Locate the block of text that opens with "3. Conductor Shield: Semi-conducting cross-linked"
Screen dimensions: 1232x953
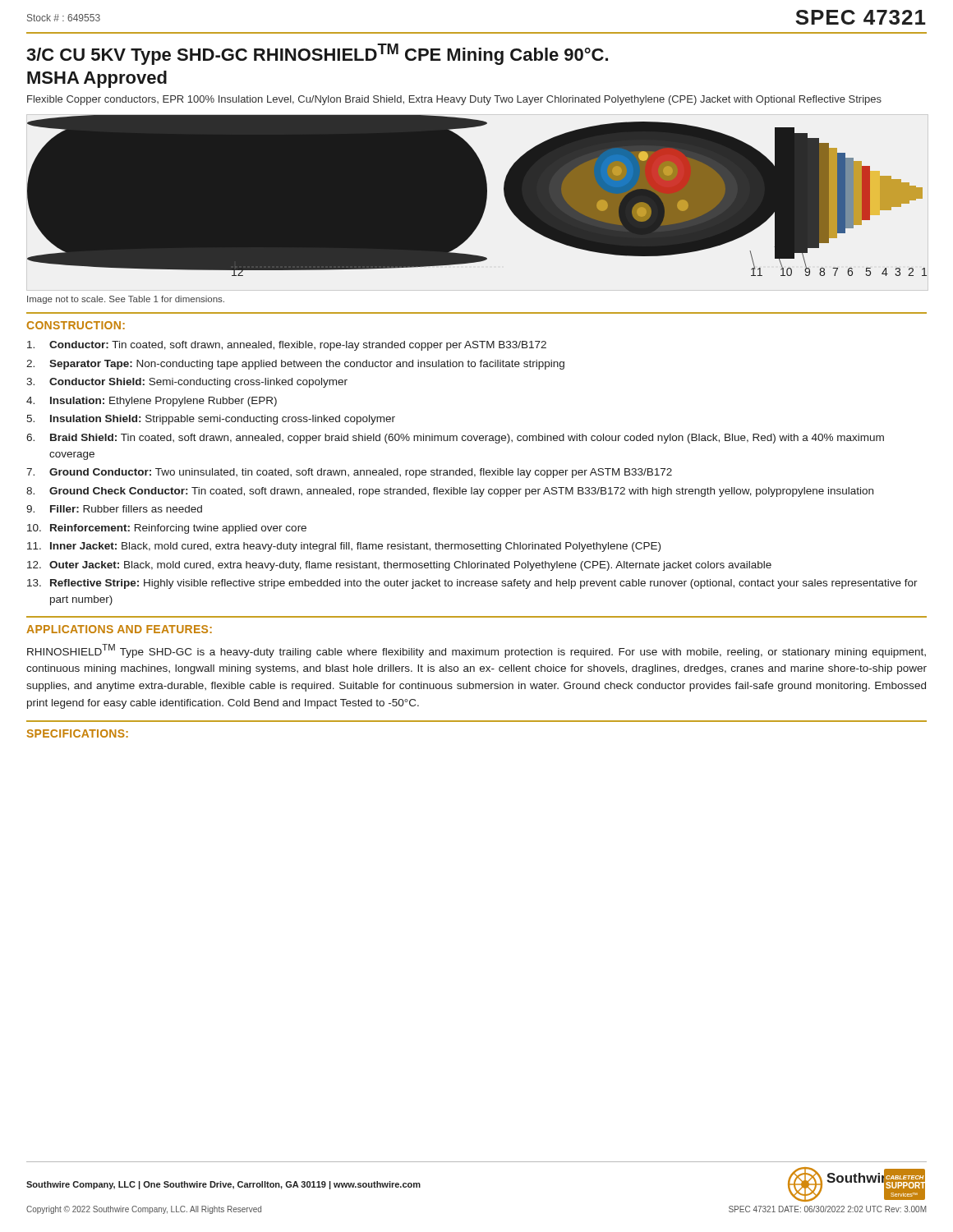(187, 382)
